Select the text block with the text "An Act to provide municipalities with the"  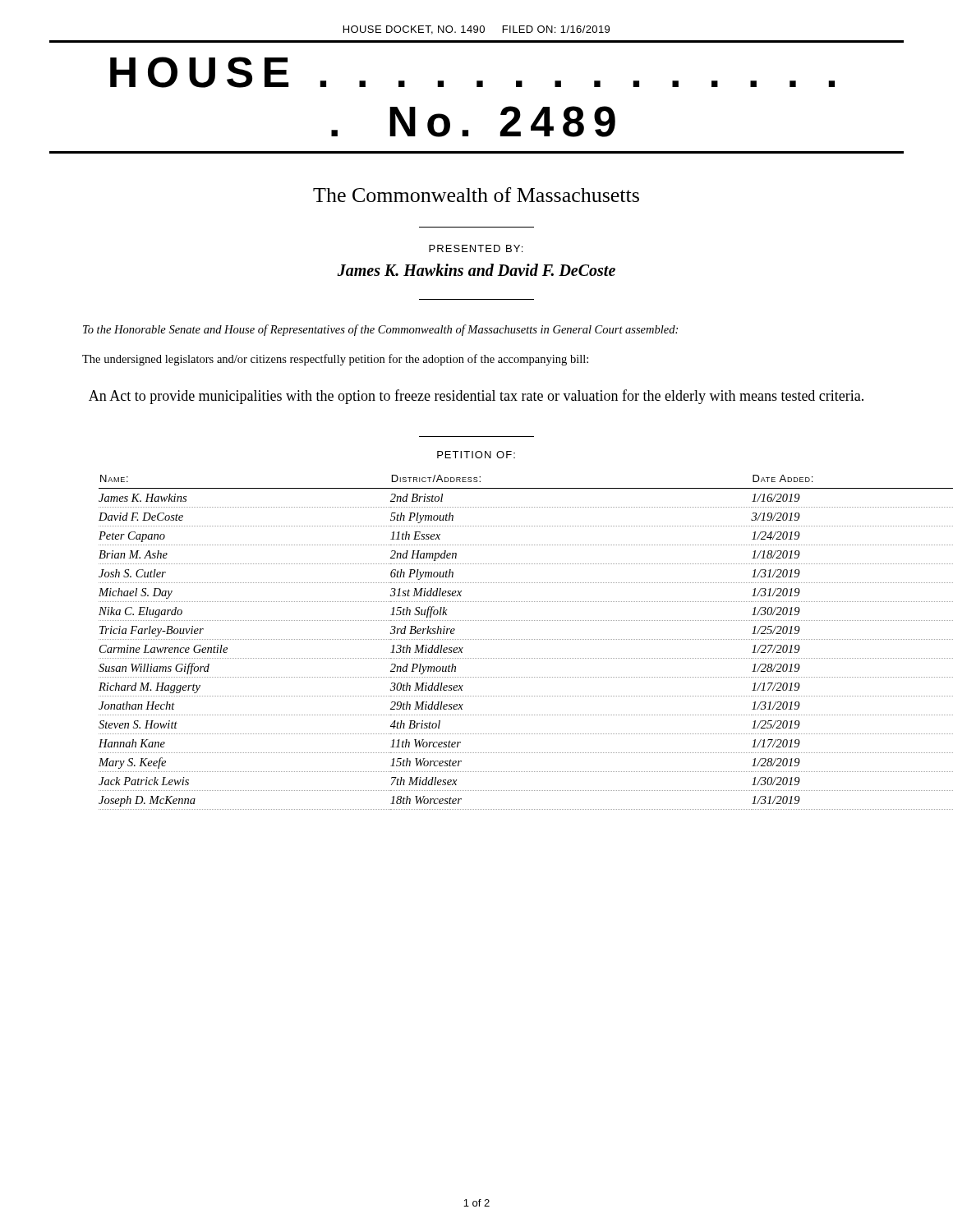click(476, 395)
